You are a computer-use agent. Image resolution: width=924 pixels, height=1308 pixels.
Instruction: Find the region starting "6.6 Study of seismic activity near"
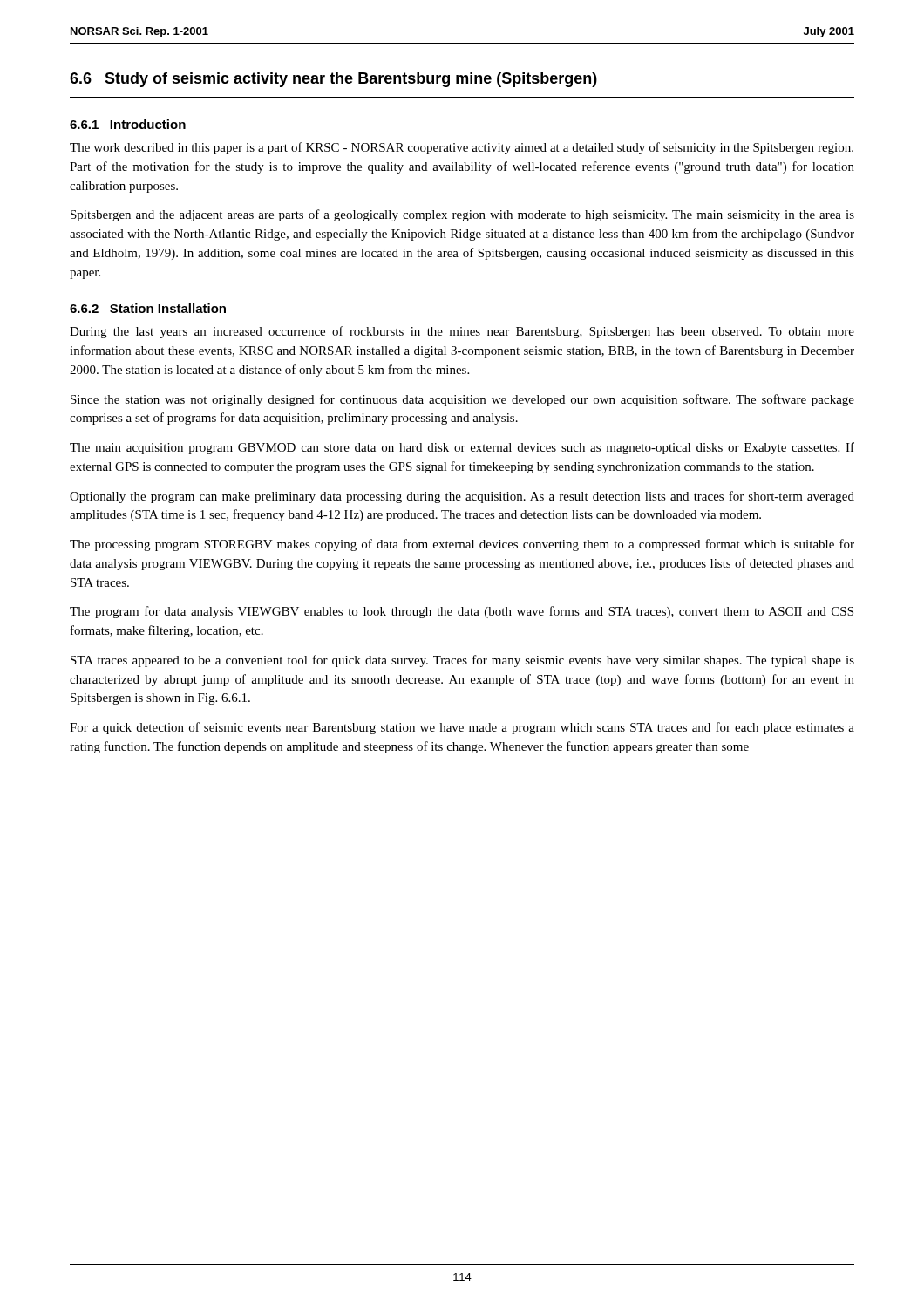click(x=334, y=78)
